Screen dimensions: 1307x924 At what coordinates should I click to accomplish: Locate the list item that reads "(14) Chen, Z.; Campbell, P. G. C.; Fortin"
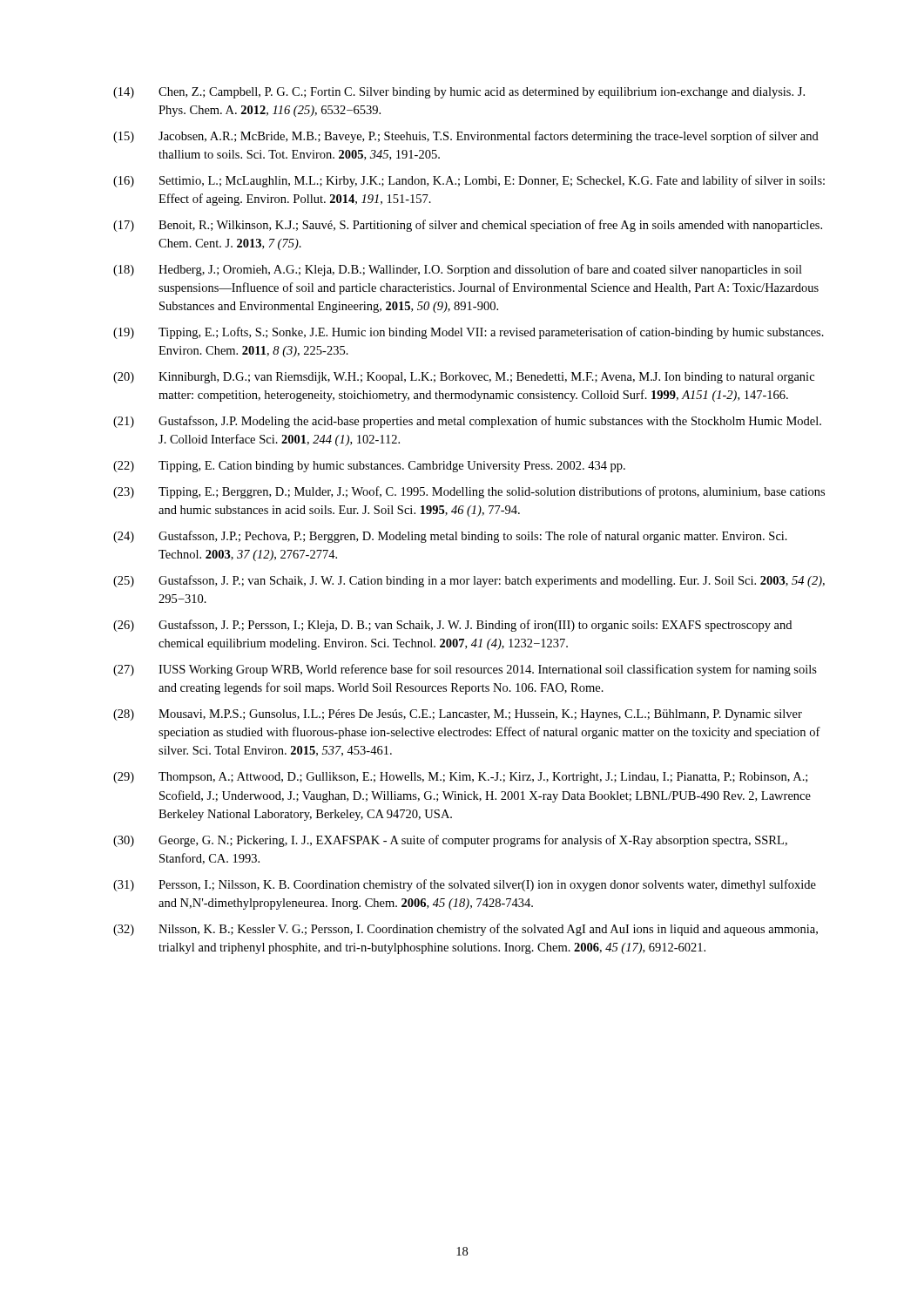point(473,101)
